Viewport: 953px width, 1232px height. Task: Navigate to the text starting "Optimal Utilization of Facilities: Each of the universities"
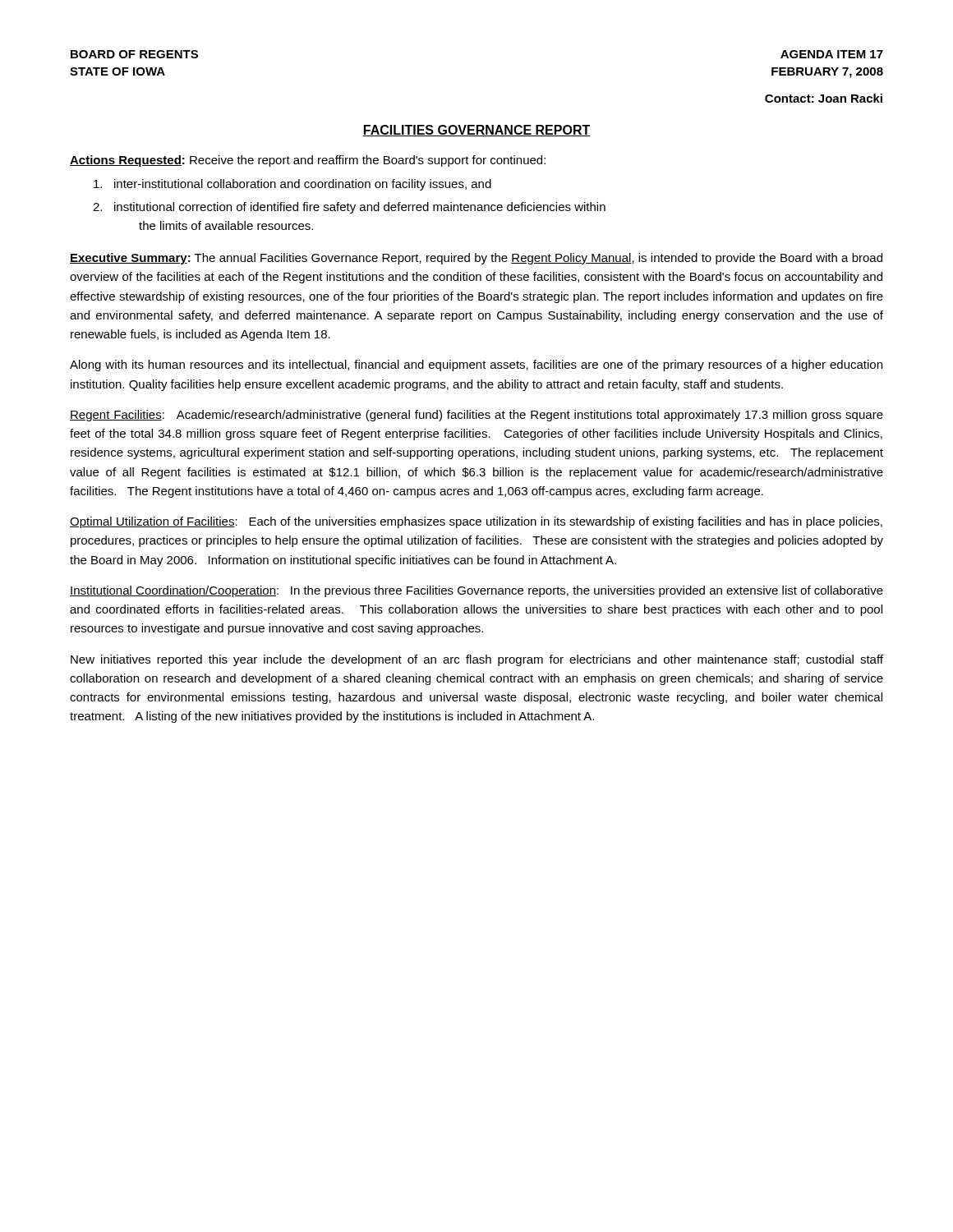point(476,540)
